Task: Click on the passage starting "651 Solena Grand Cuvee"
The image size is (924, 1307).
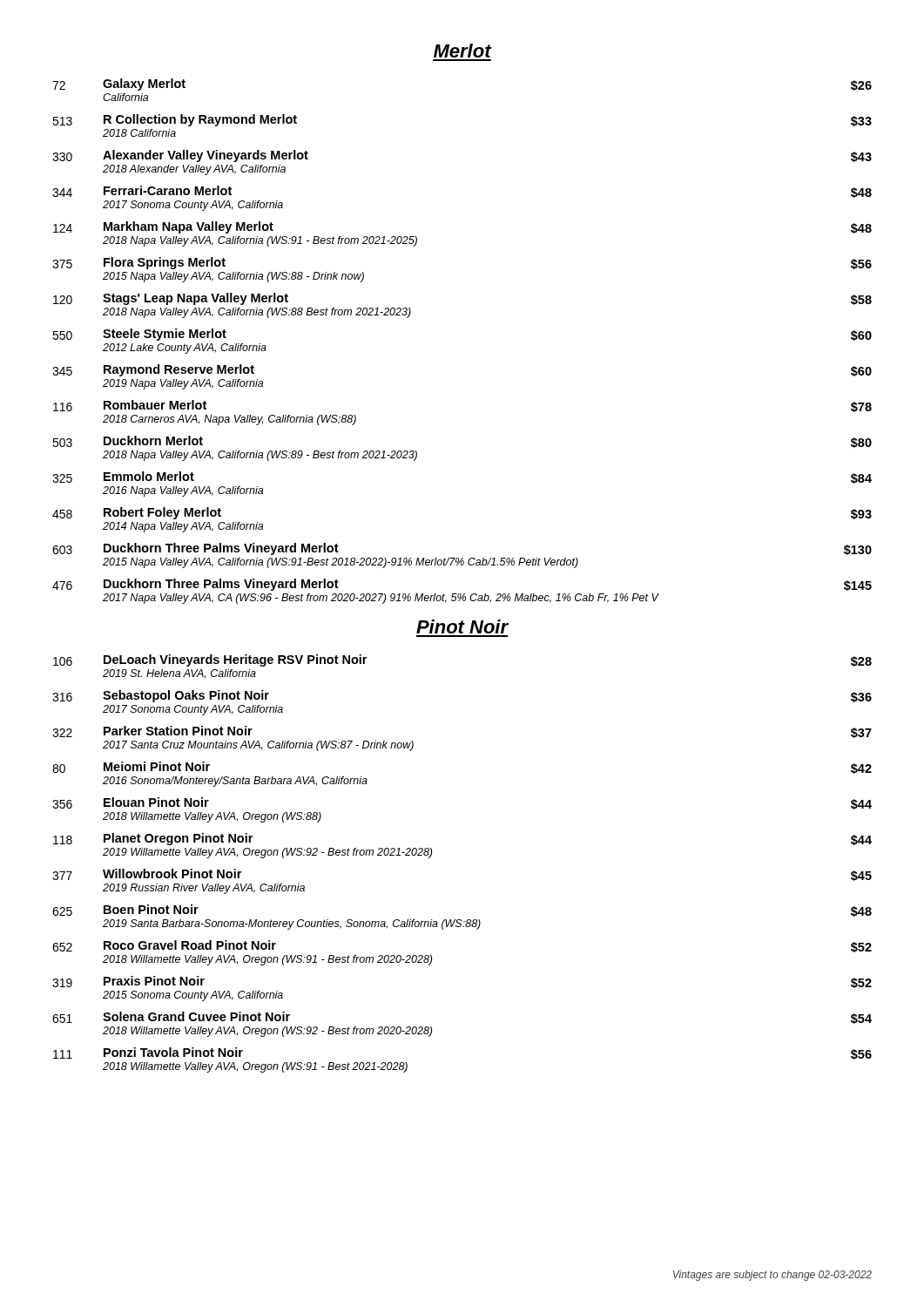Action: click(x=191, y=1018)
